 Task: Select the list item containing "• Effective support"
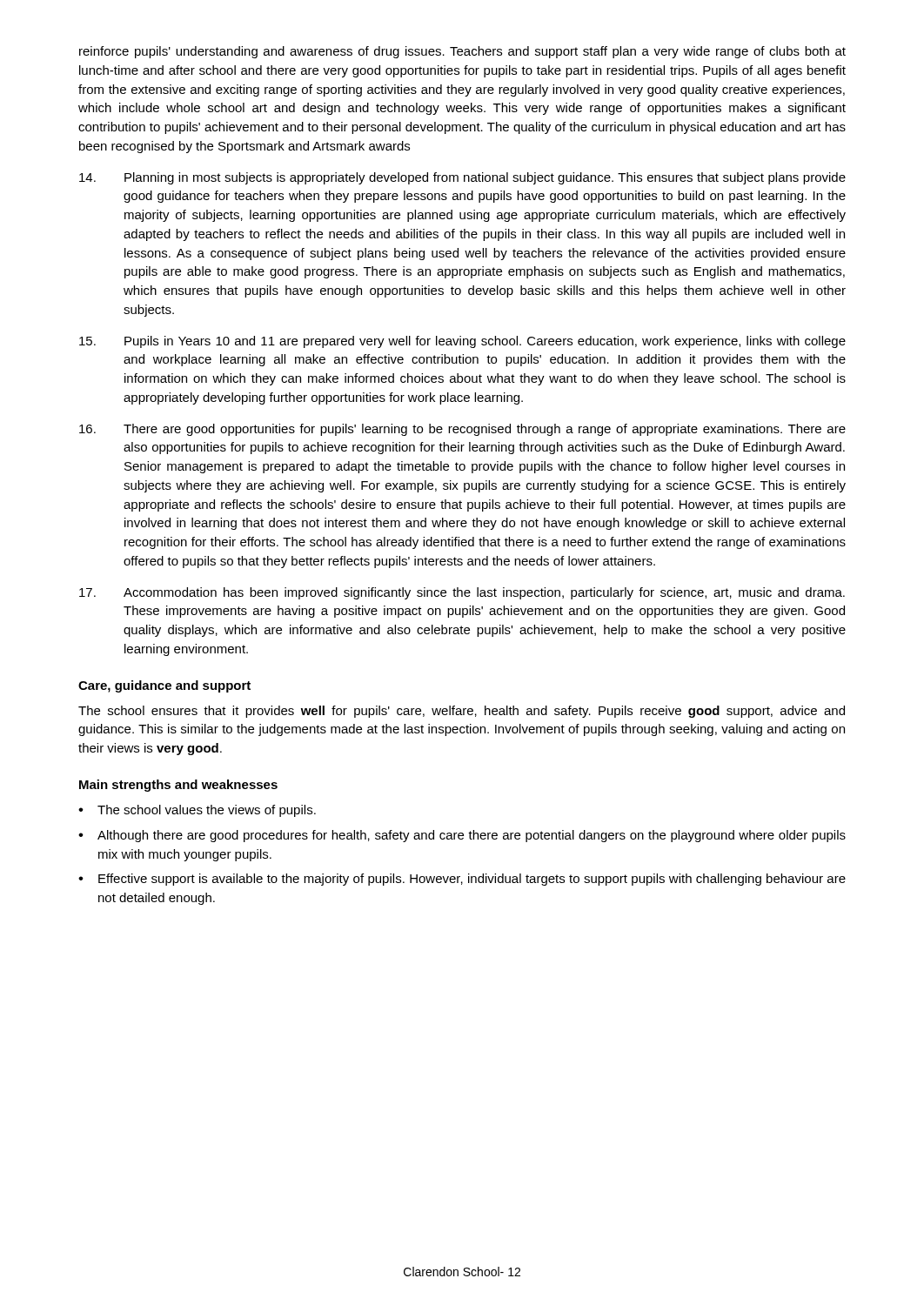pyautogui.click(x=462, y=888)
